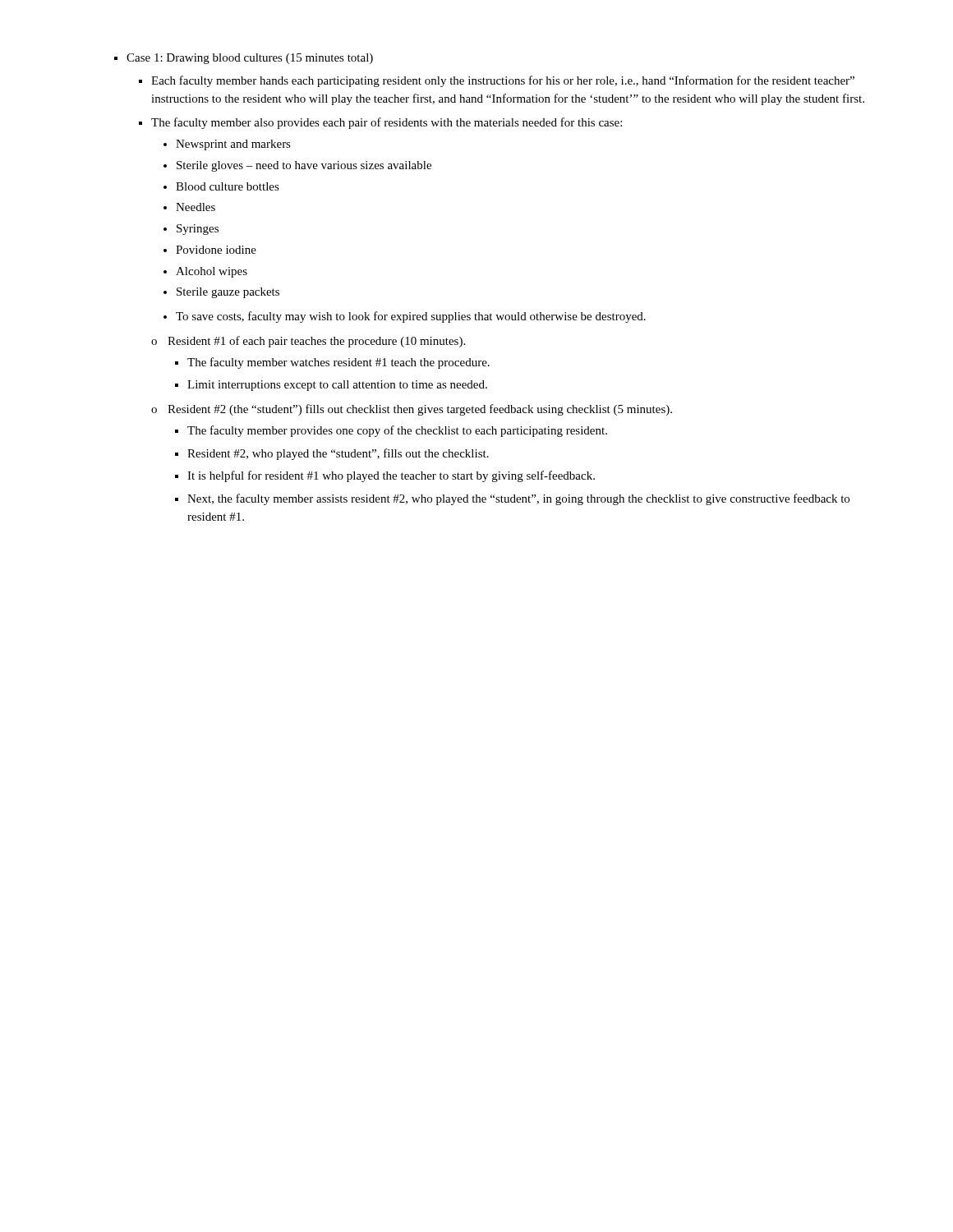This screenshot has height=1232, width=953.
Task: Locate the list item containing "It is helpful"
Action: pyautogui.click(x=391, y=476)
